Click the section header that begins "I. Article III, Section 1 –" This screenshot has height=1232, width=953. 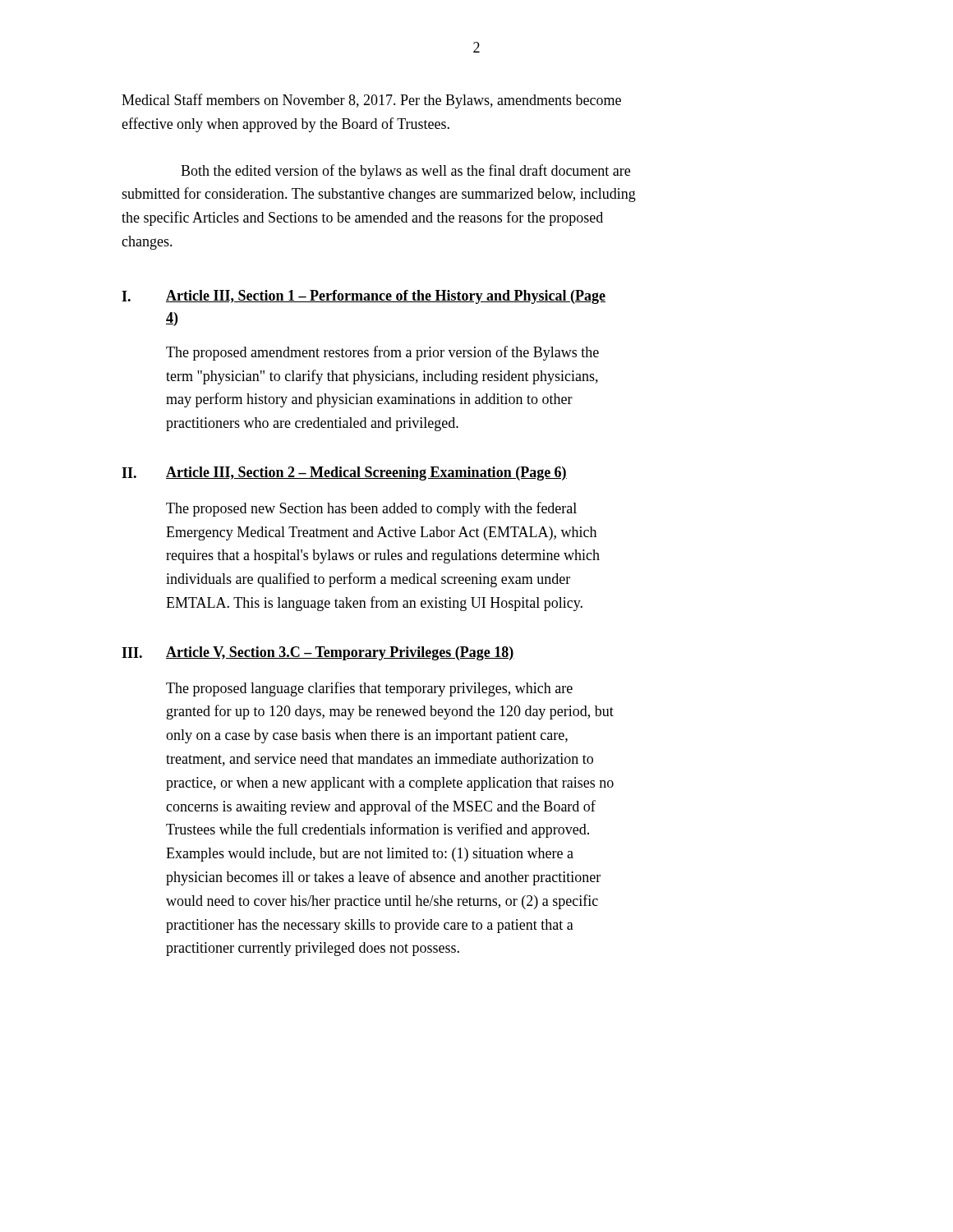pyautogui.click(x=364, y=307)
